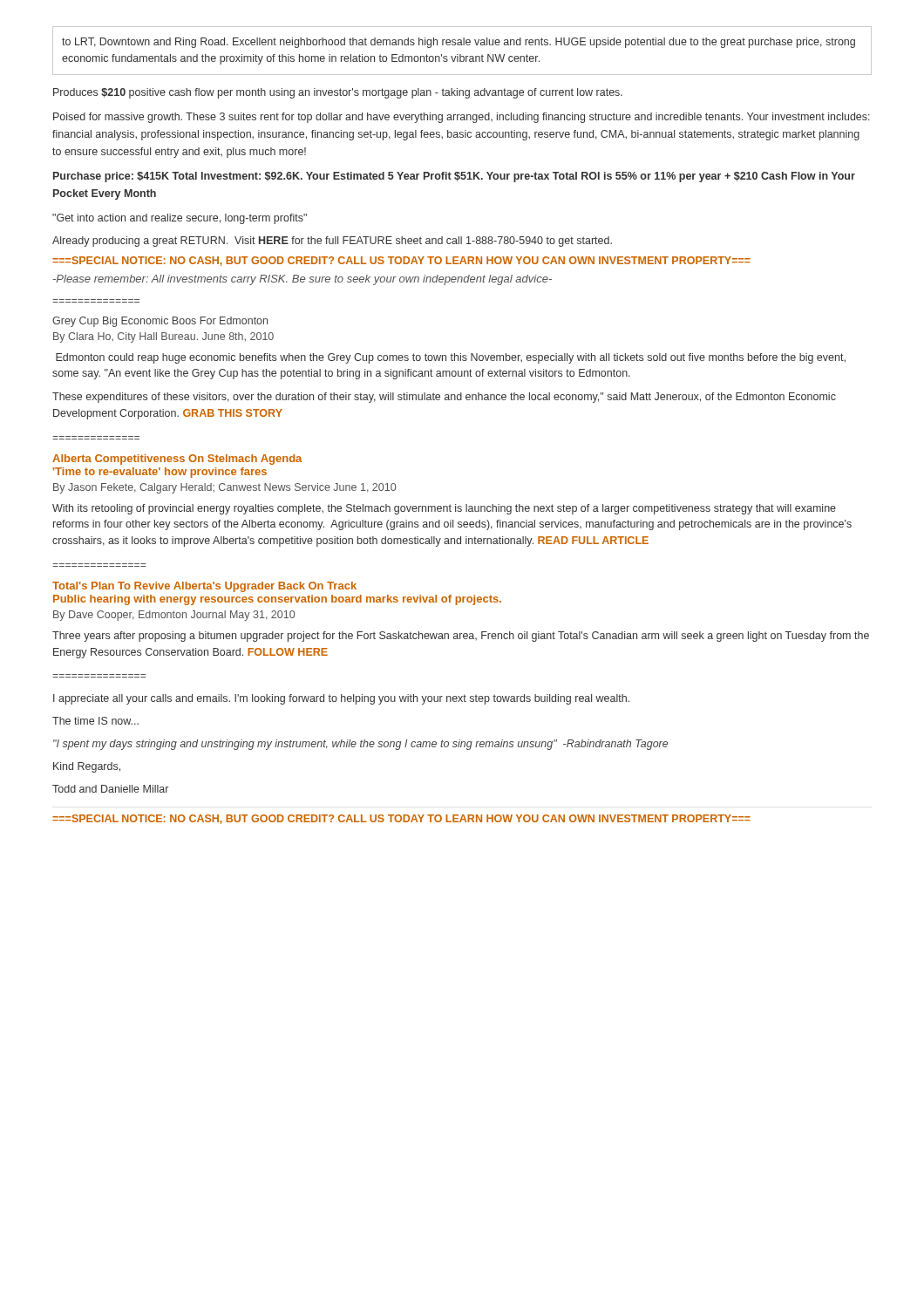Point to ""Get into action and realize secure, long-term profits""
Image resolution: width=924 pixels, height=1308 pixels.
coord(180,218)
